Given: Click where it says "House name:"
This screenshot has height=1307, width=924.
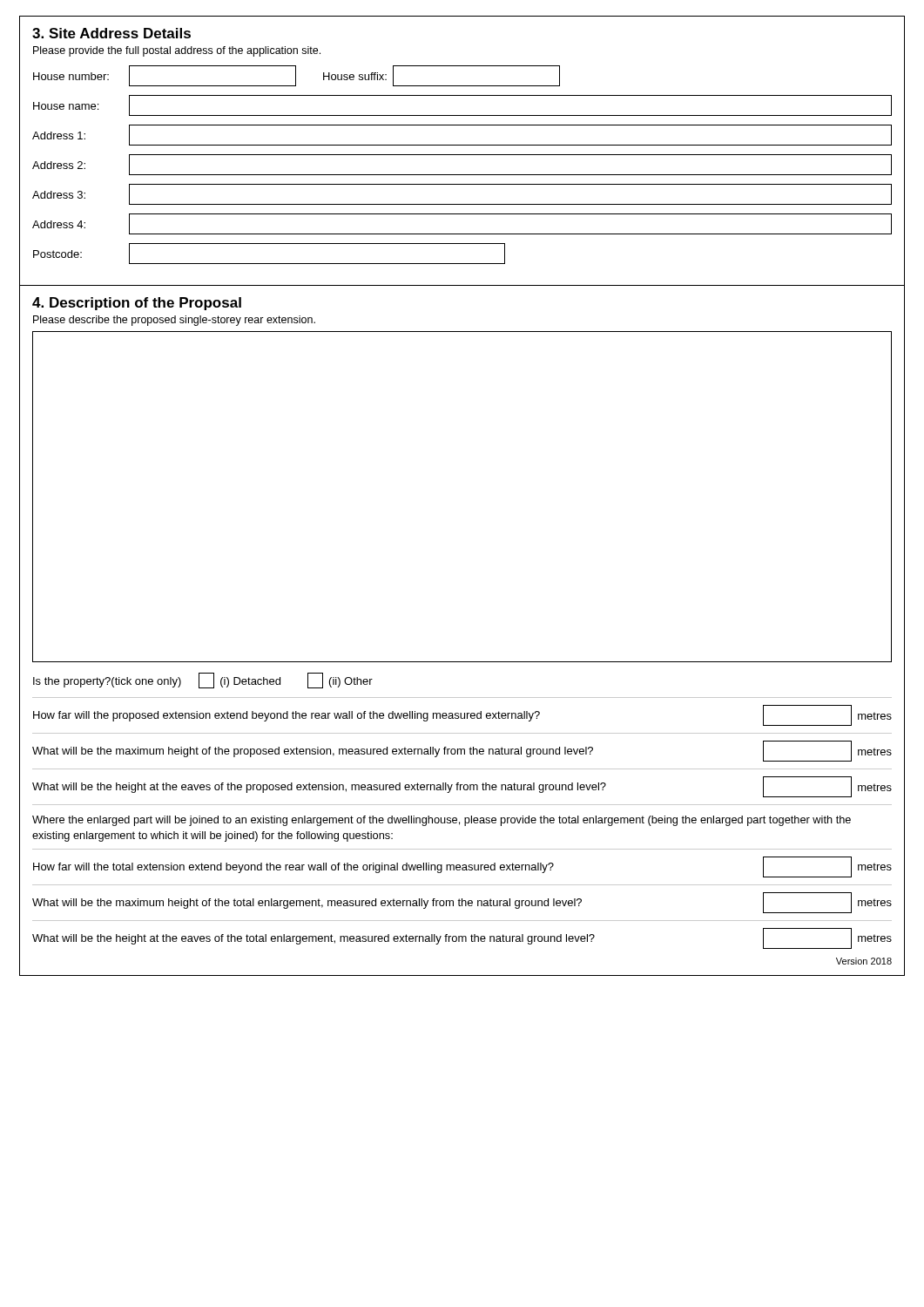Looking at the screenshot, I should pyautogui.click(x=462, y=105).
